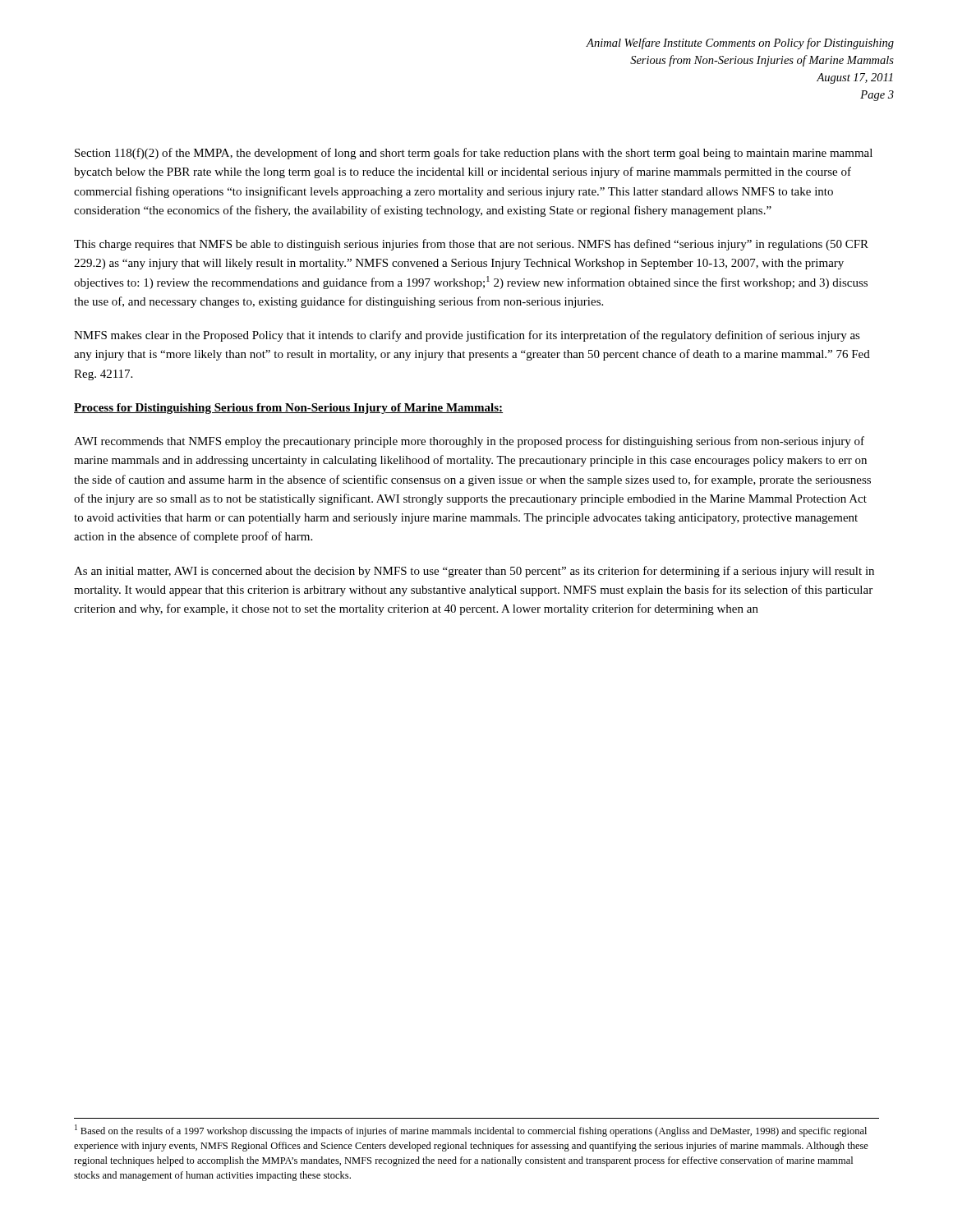Find the text block that reads "Section 118(f)(2) of"

pos(476,182)
